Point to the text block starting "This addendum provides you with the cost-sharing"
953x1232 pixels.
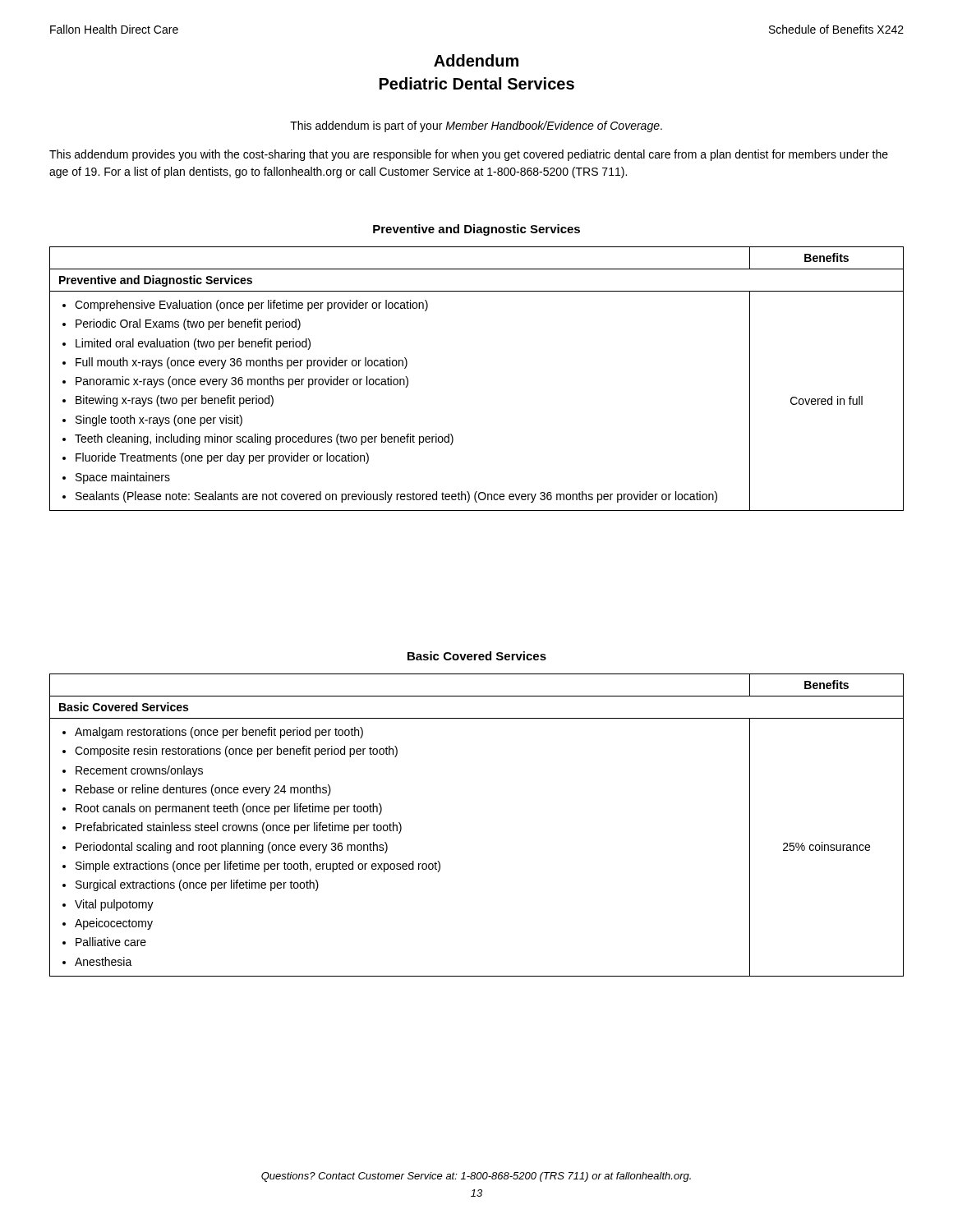tap(469, 163)
